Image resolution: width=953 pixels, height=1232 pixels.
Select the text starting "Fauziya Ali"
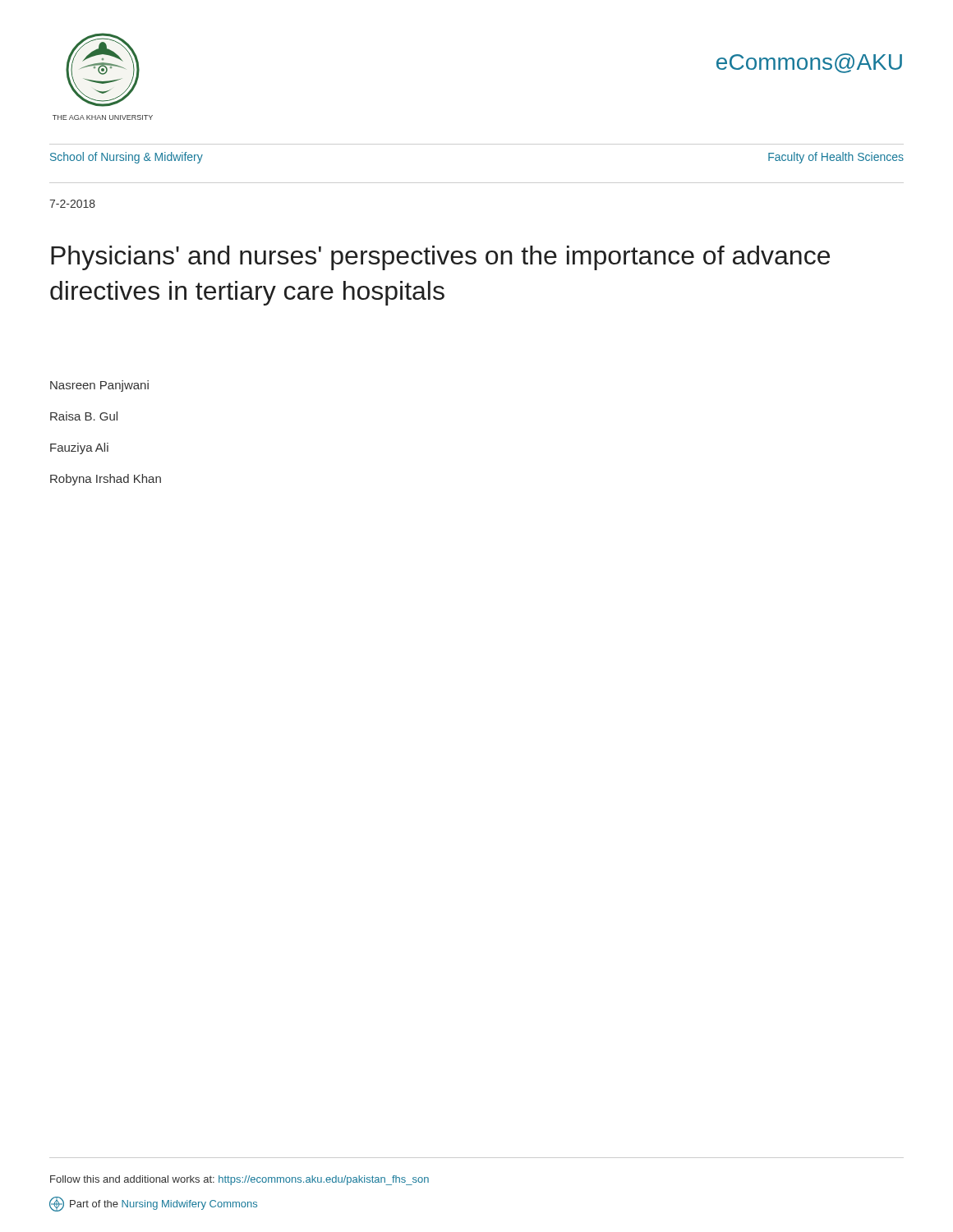(x=79, y=447)
